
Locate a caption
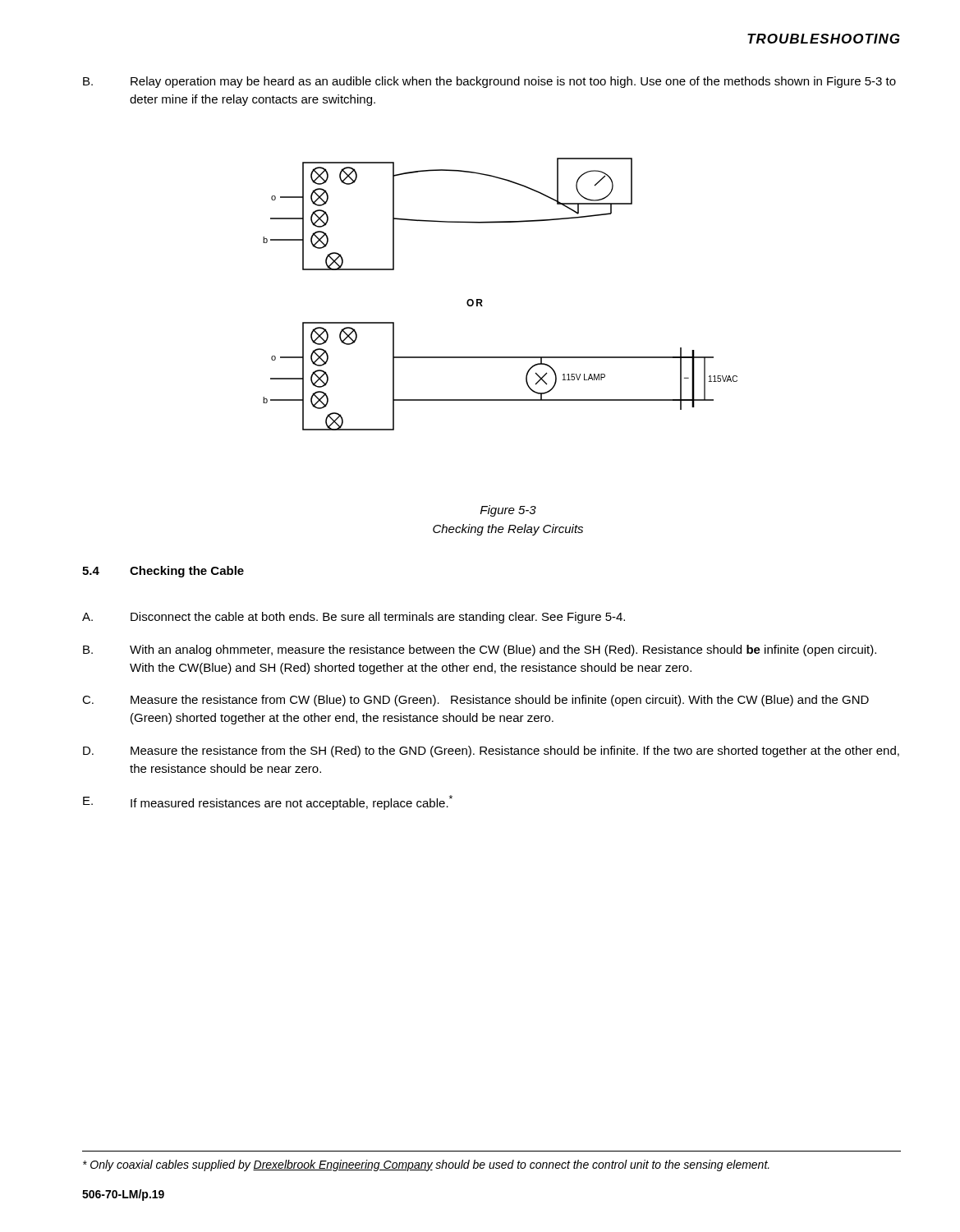[x=508, y=519]
